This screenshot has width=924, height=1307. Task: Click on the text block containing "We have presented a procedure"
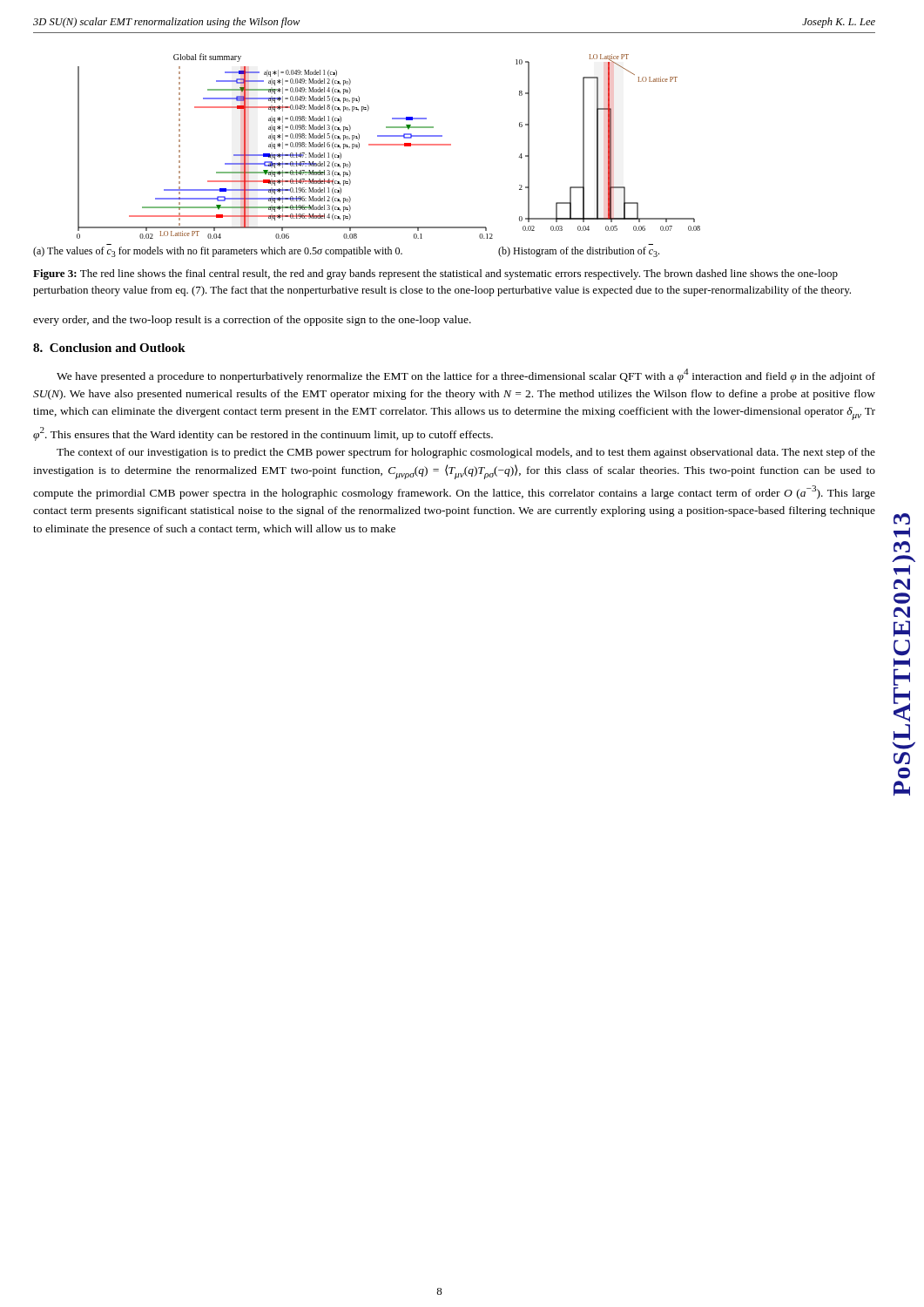454,451
